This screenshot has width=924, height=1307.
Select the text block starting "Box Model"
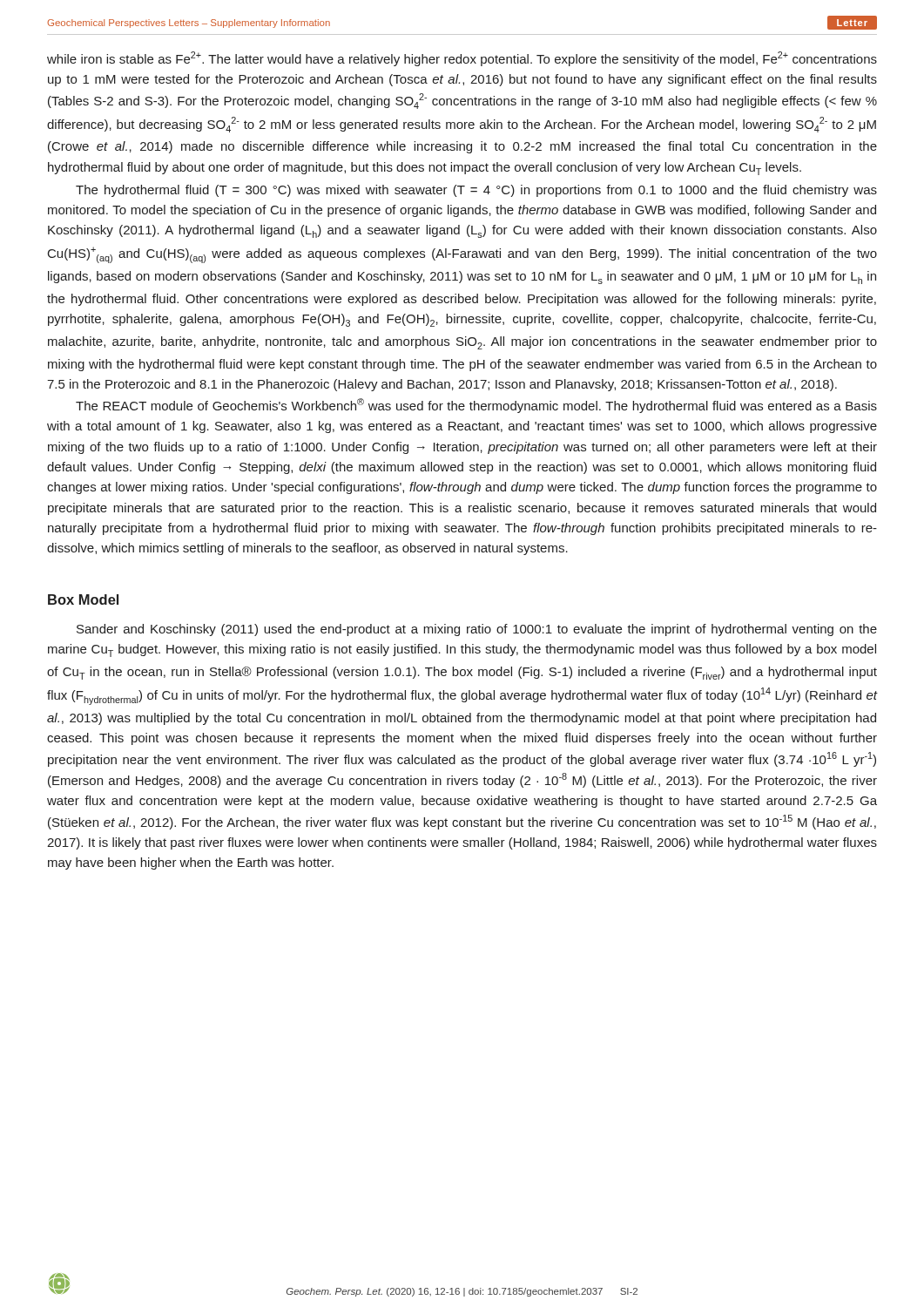[x=83, y=599]
